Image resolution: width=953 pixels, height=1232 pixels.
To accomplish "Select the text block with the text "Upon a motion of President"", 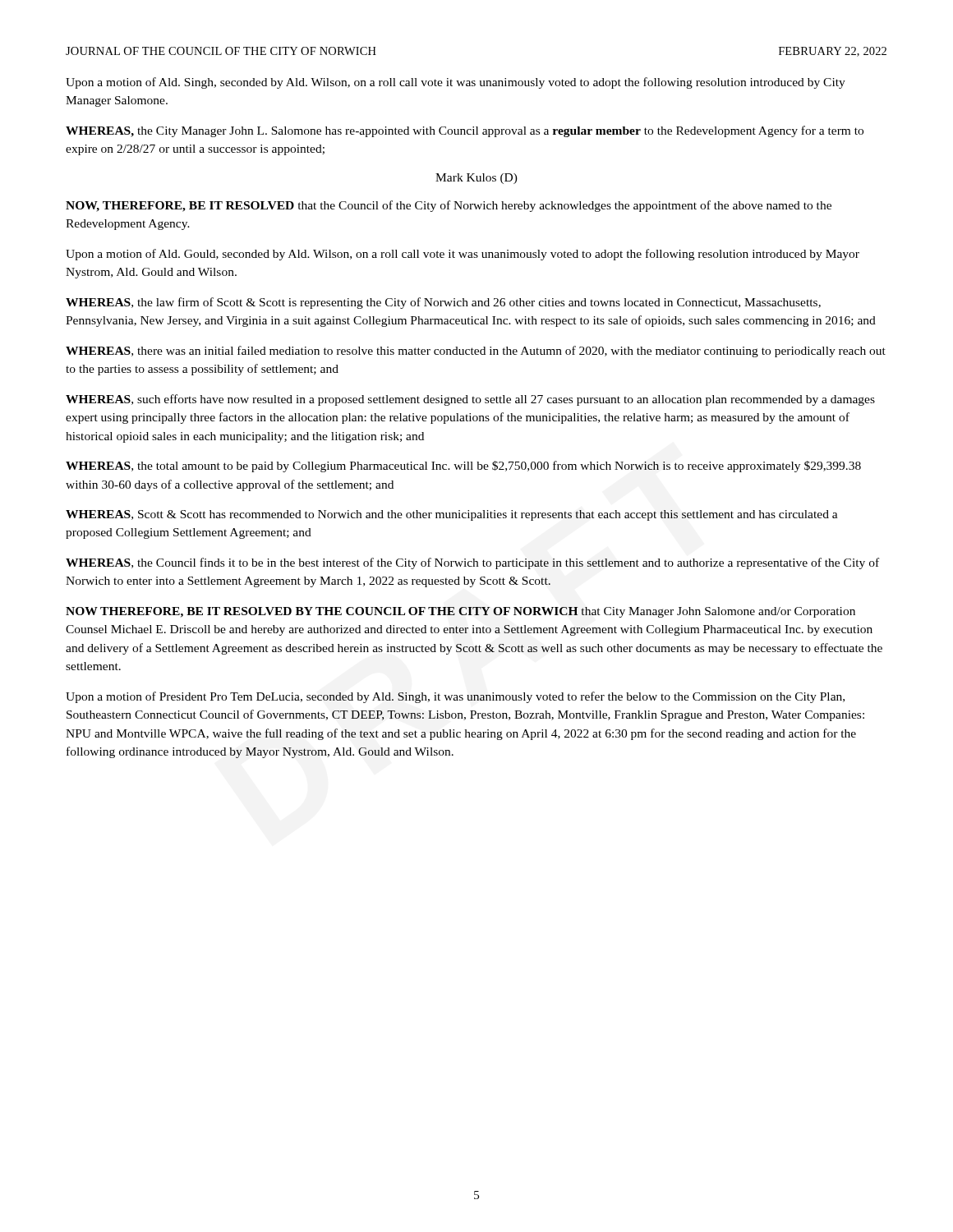I will pos(465,723).
